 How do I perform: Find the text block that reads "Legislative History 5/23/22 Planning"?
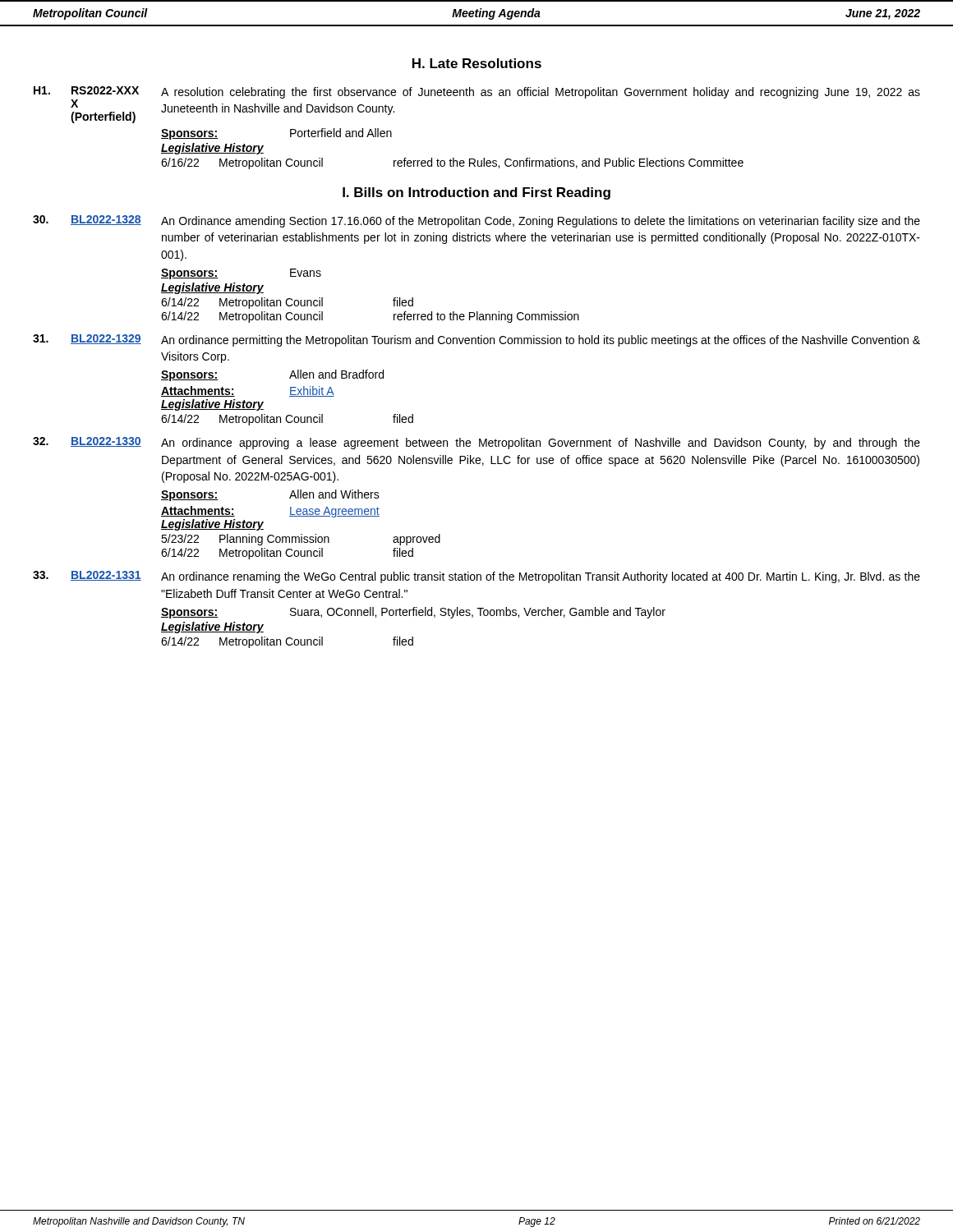(212, 525)
